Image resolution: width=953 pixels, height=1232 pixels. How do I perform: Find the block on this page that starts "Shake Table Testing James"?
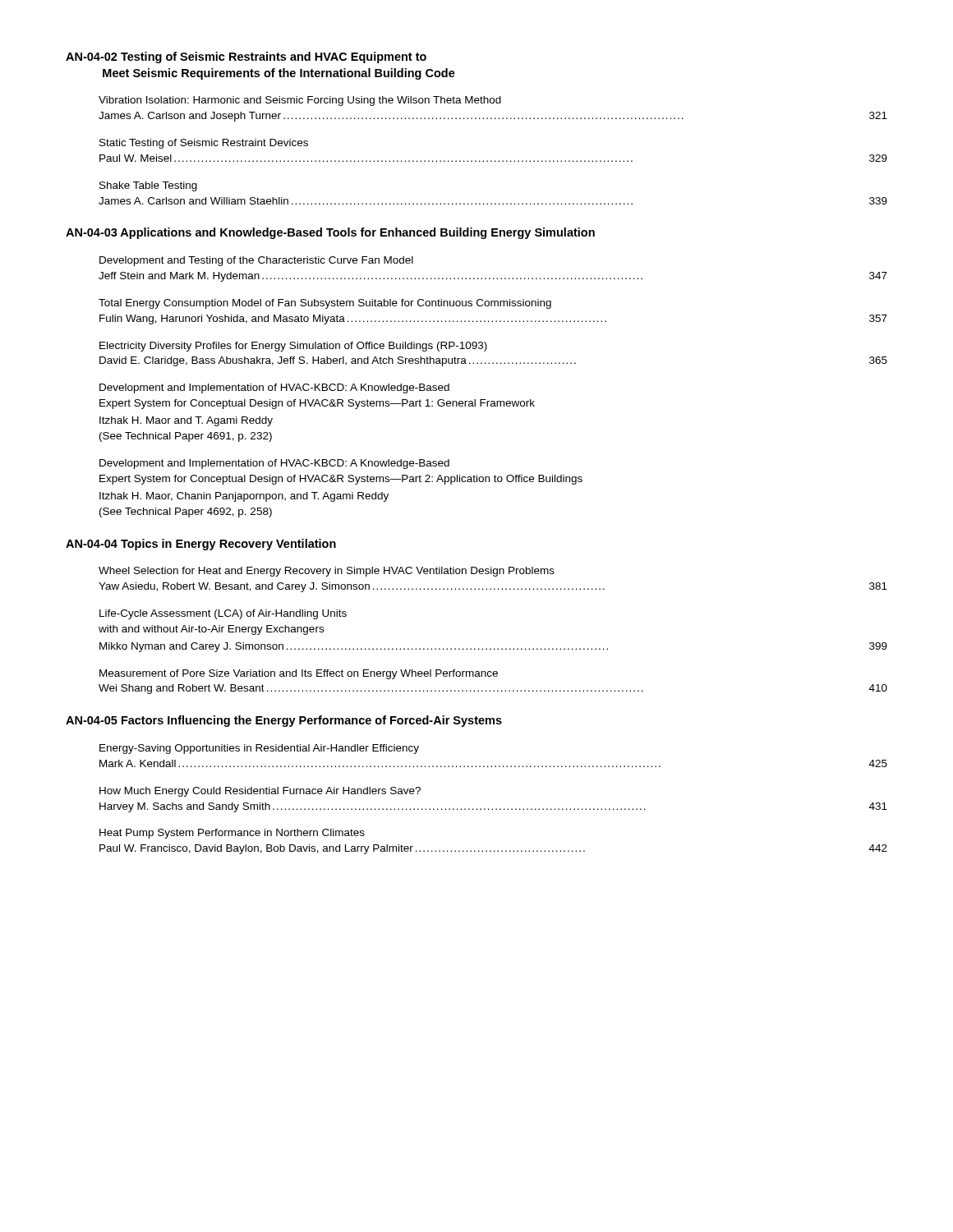coord(493,193)
